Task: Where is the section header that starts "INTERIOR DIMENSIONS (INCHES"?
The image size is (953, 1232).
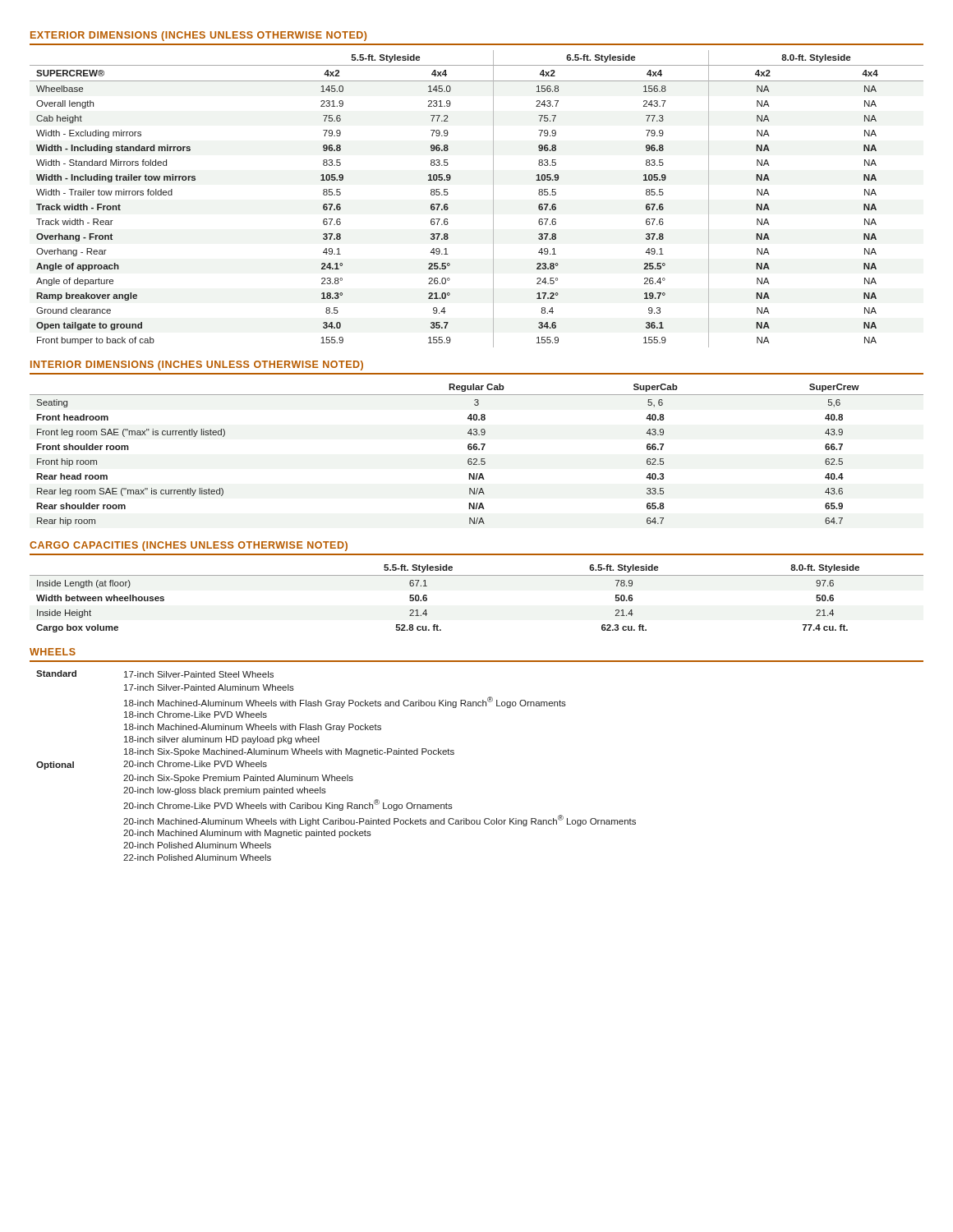Action: tap(197, 365)
